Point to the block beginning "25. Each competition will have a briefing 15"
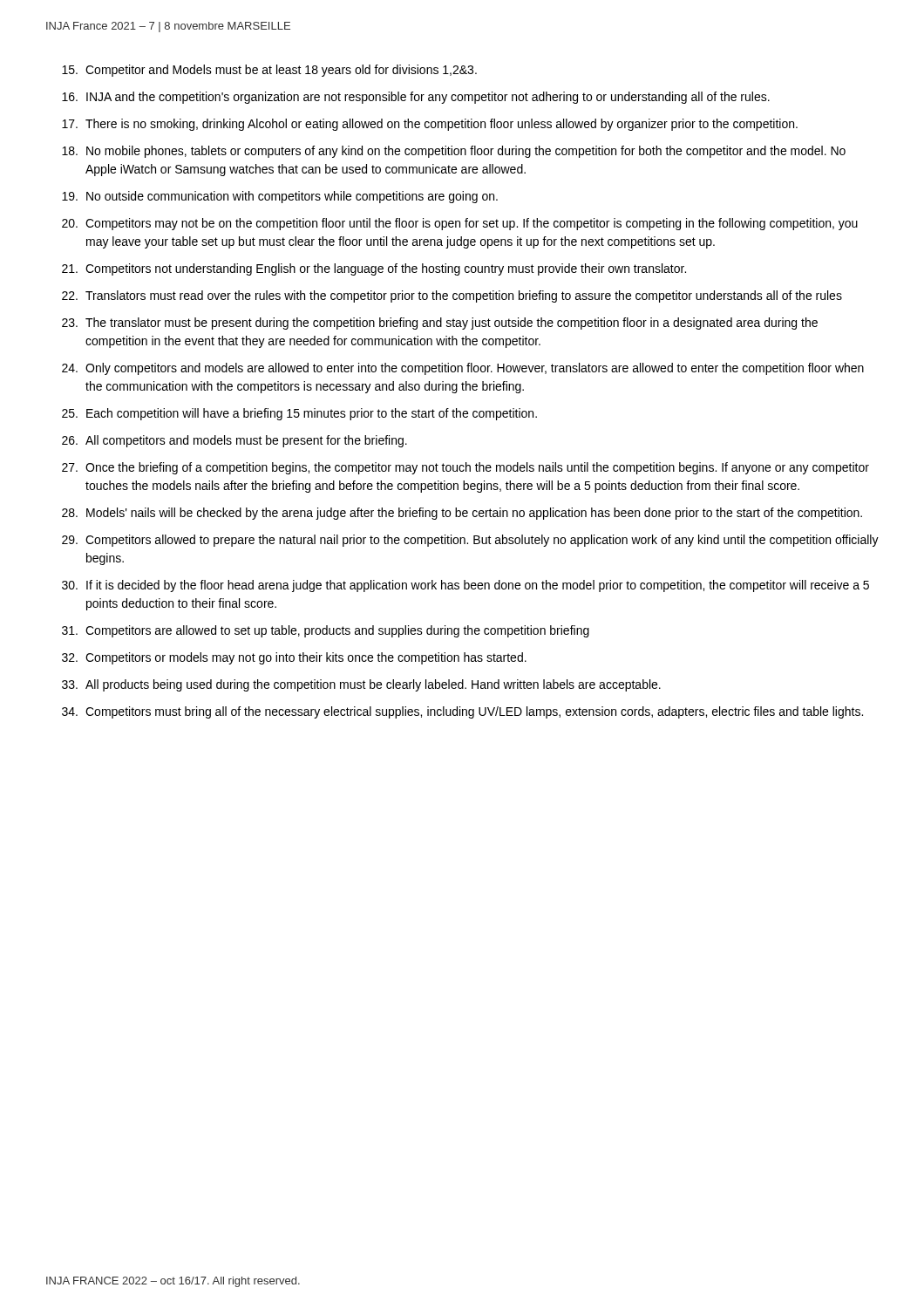924x1308 pixels. coord(462,414)
